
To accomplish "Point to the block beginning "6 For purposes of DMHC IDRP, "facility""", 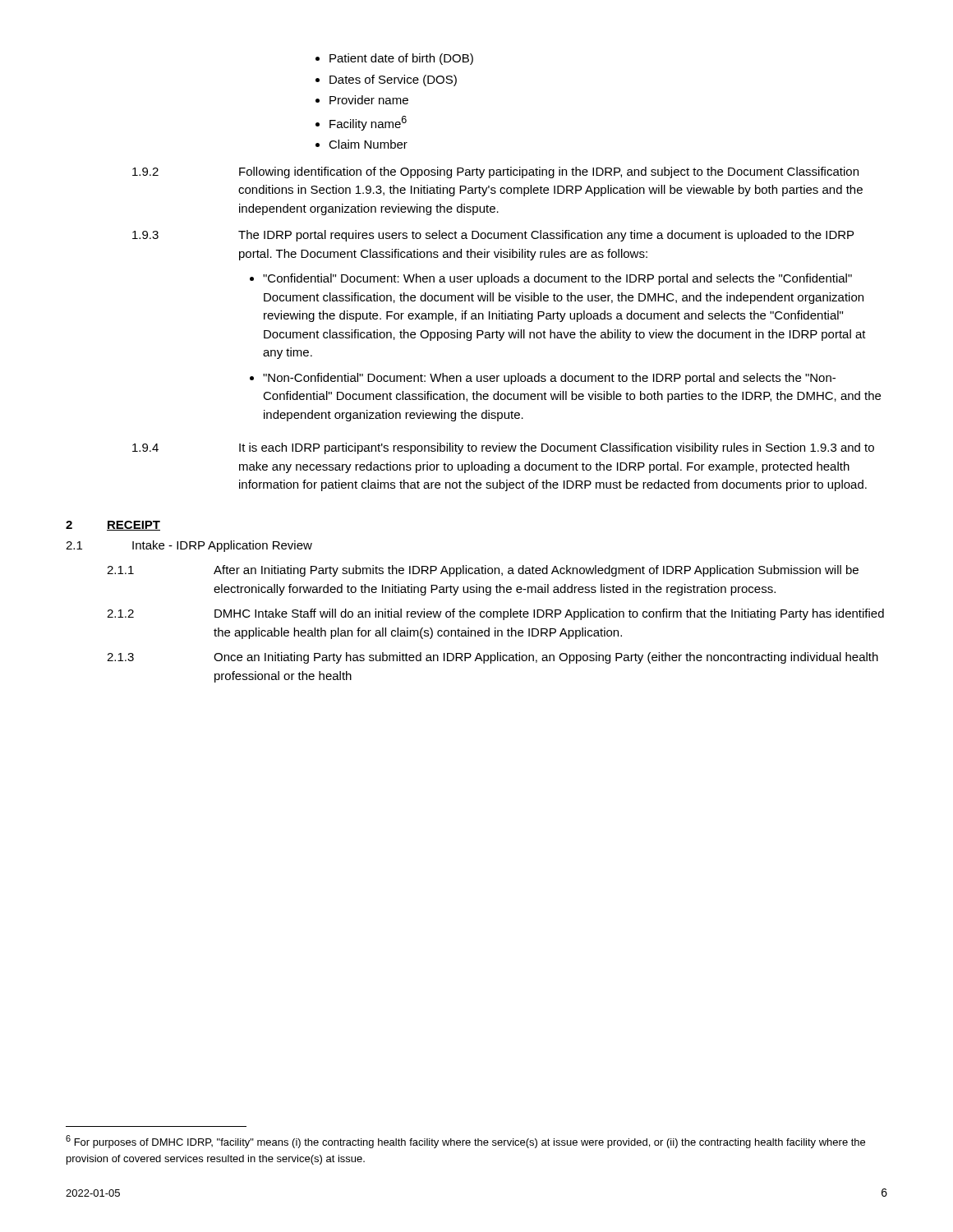I will [466, 1149].
